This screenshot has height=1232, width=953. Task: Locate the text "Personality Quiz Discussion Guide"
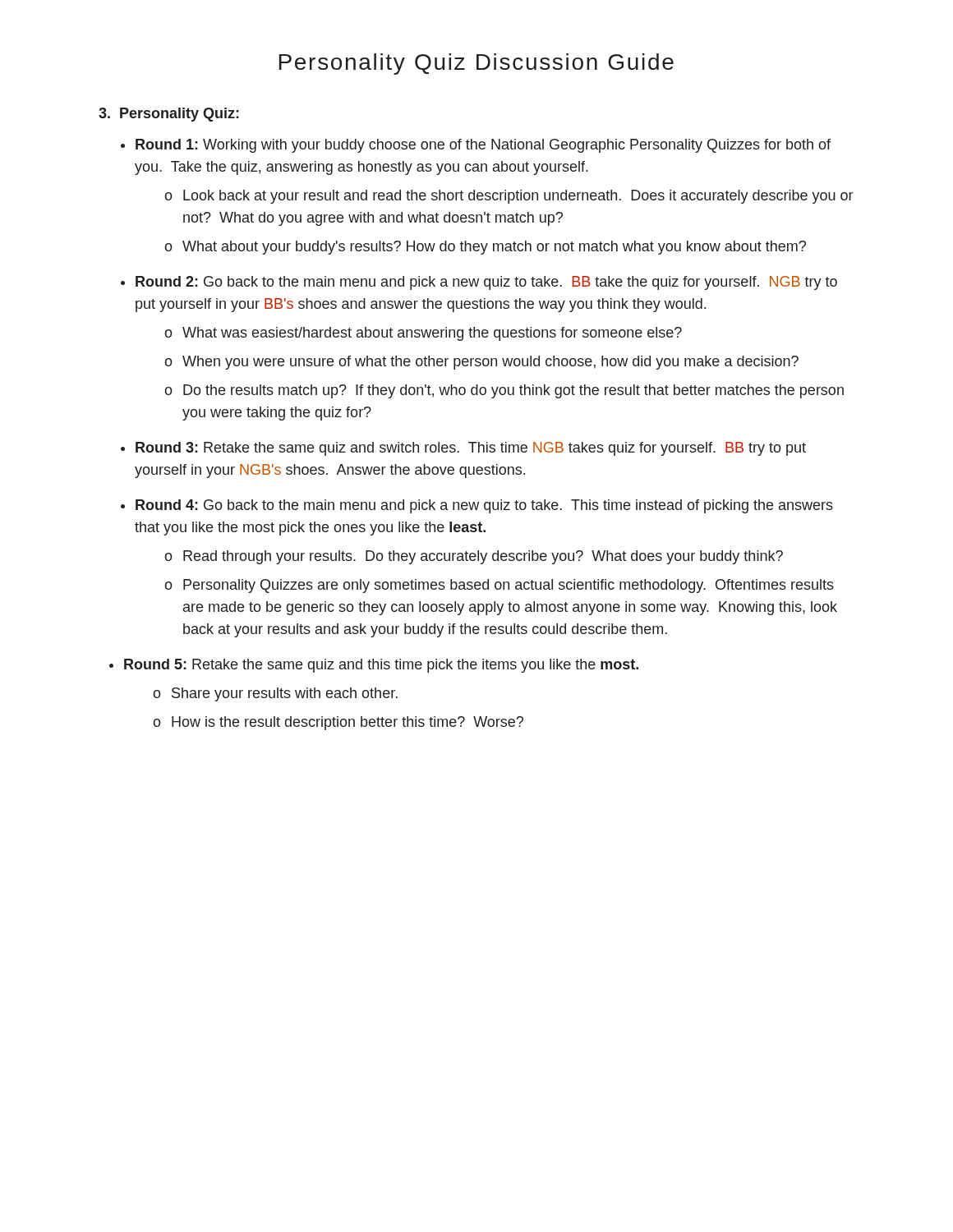point(476,62)
